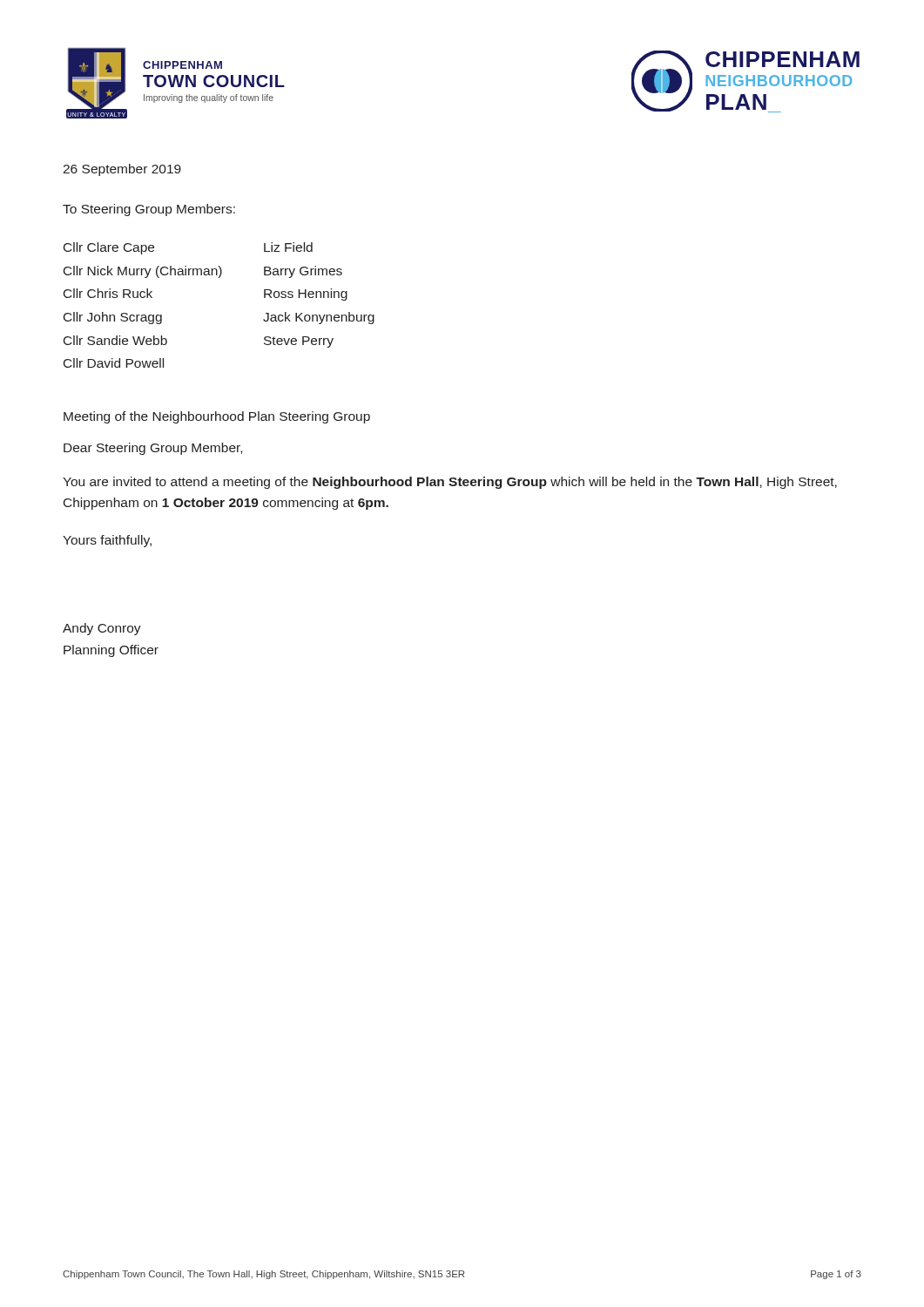This screenshot has height=1307, width=924.
Task: Point to the region starting "Yours faithfully,"
Action: (108, 540)
